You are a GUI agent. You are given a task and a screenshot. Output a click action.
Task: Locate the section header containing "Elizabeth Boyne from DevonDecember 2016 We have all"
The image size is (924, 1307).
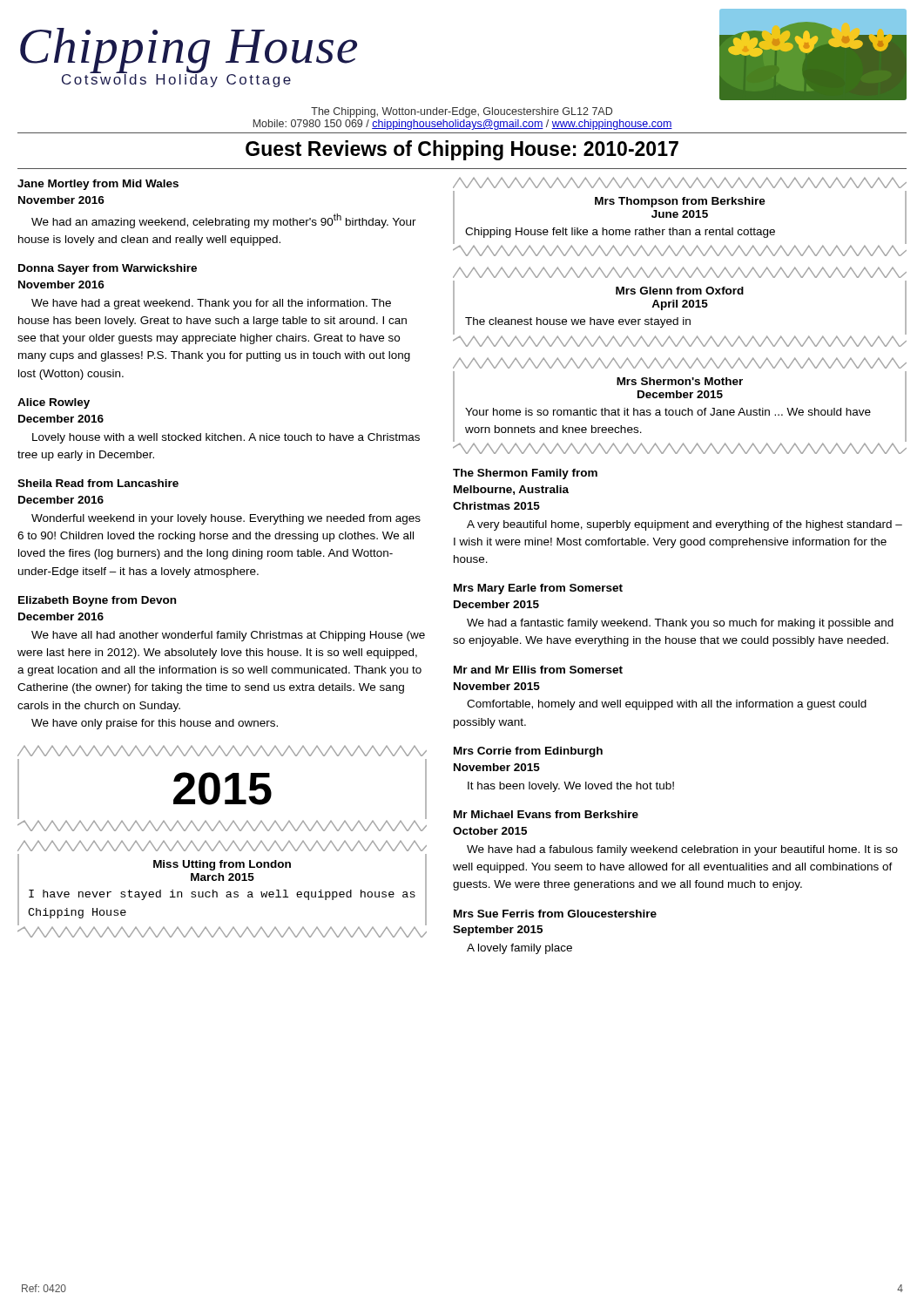click(222, 662)
